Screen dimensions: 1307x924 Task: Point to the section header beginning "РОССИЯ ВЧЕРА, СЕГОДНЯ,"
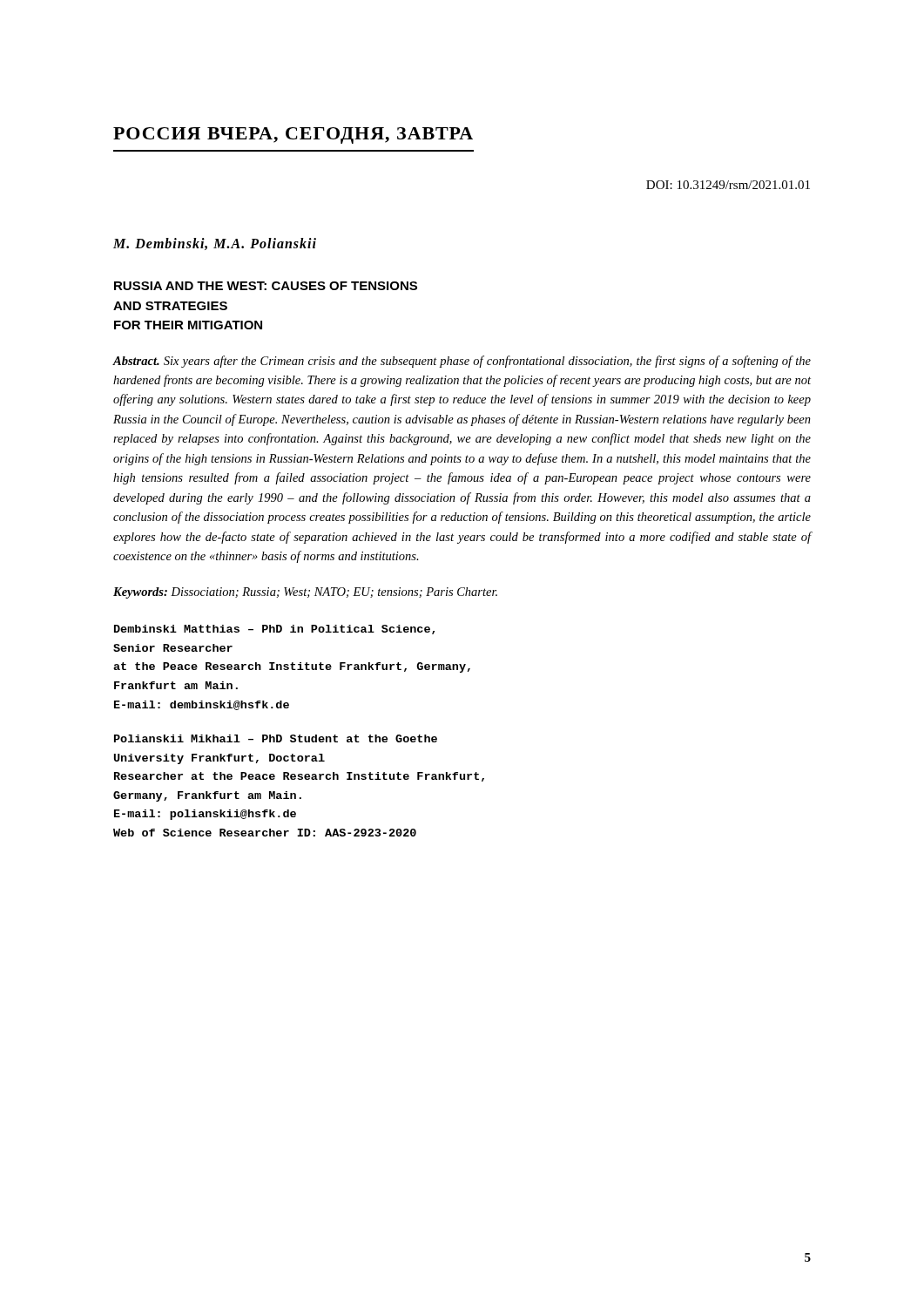[x=294, y=137]
